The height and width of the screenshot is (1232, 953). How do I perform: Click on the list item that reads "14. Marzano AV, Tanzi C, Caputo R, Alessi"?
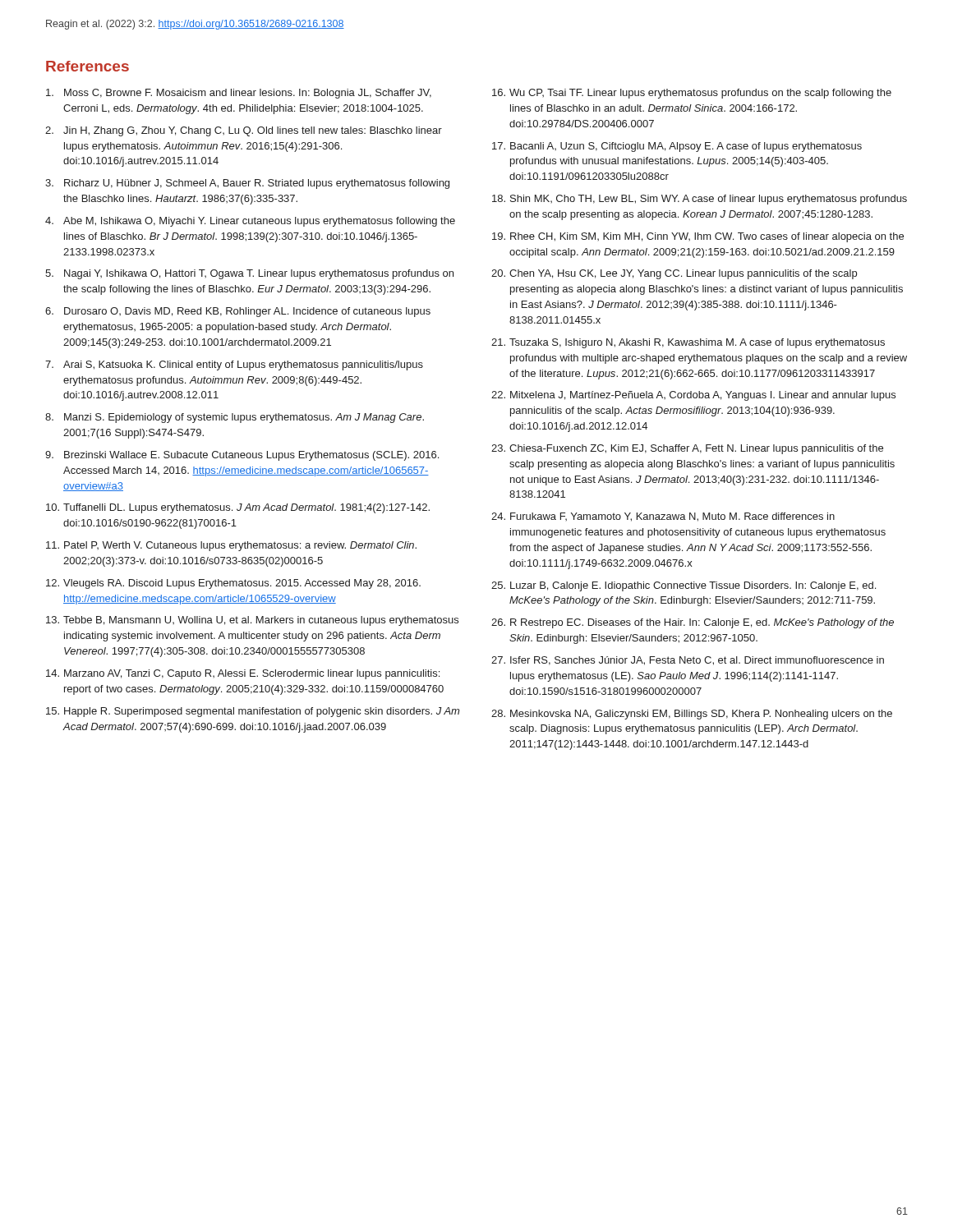point(253,682)
